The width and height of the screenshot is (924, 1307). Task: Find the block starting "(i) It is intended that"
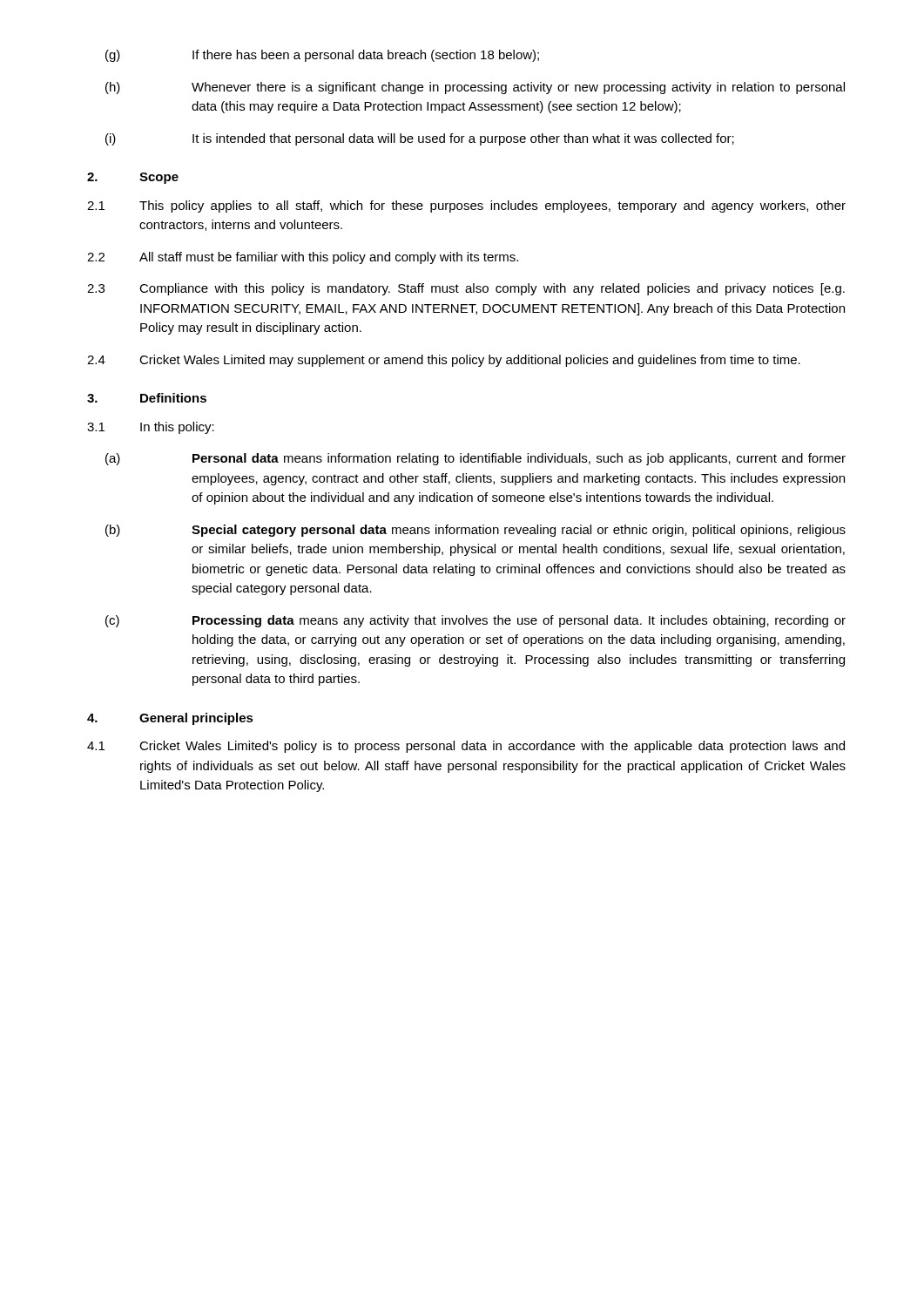(466, 138)
